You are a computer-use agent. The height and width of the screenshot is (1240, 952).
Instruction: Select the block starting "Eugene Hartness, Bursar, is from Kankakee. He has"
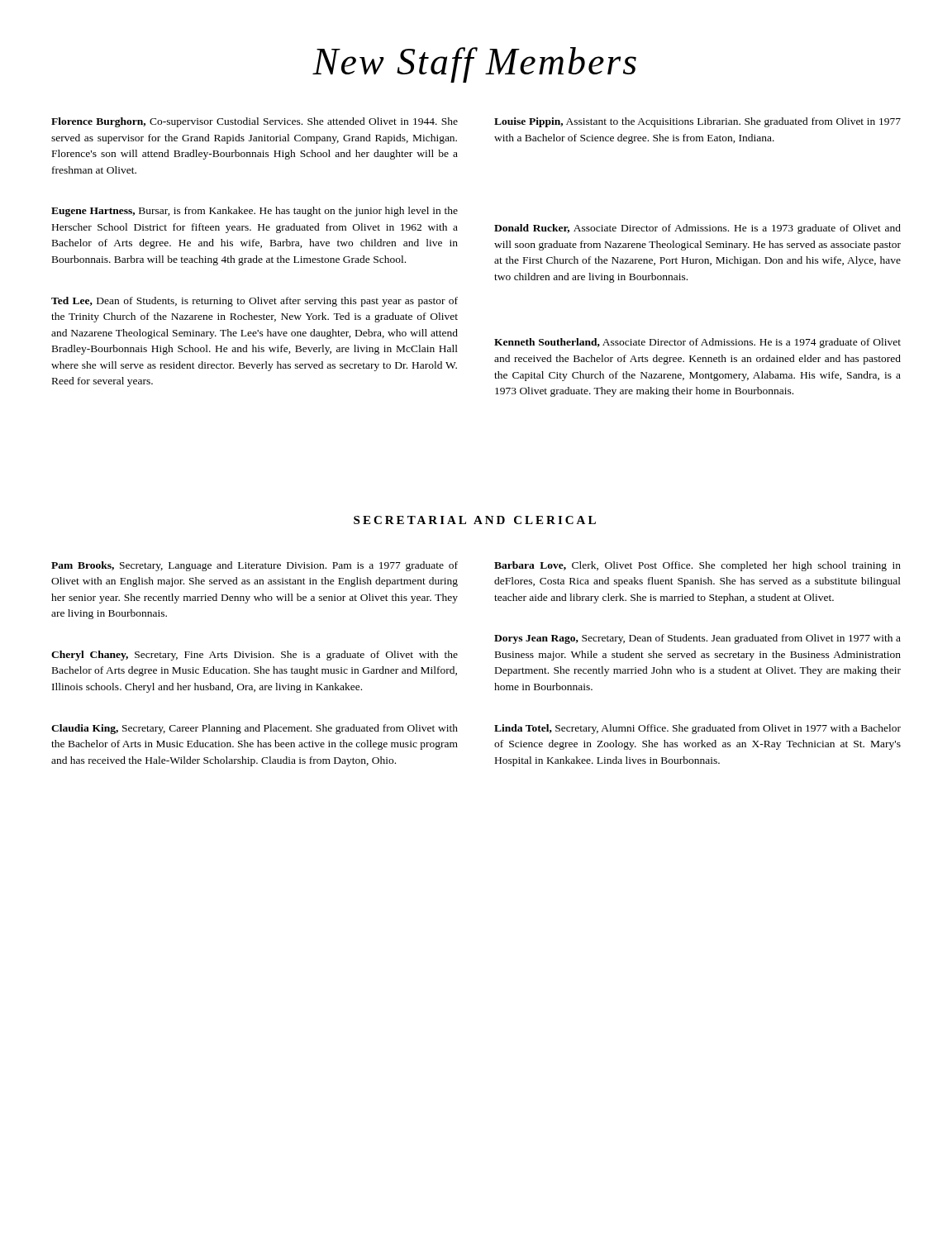(255, 235)
